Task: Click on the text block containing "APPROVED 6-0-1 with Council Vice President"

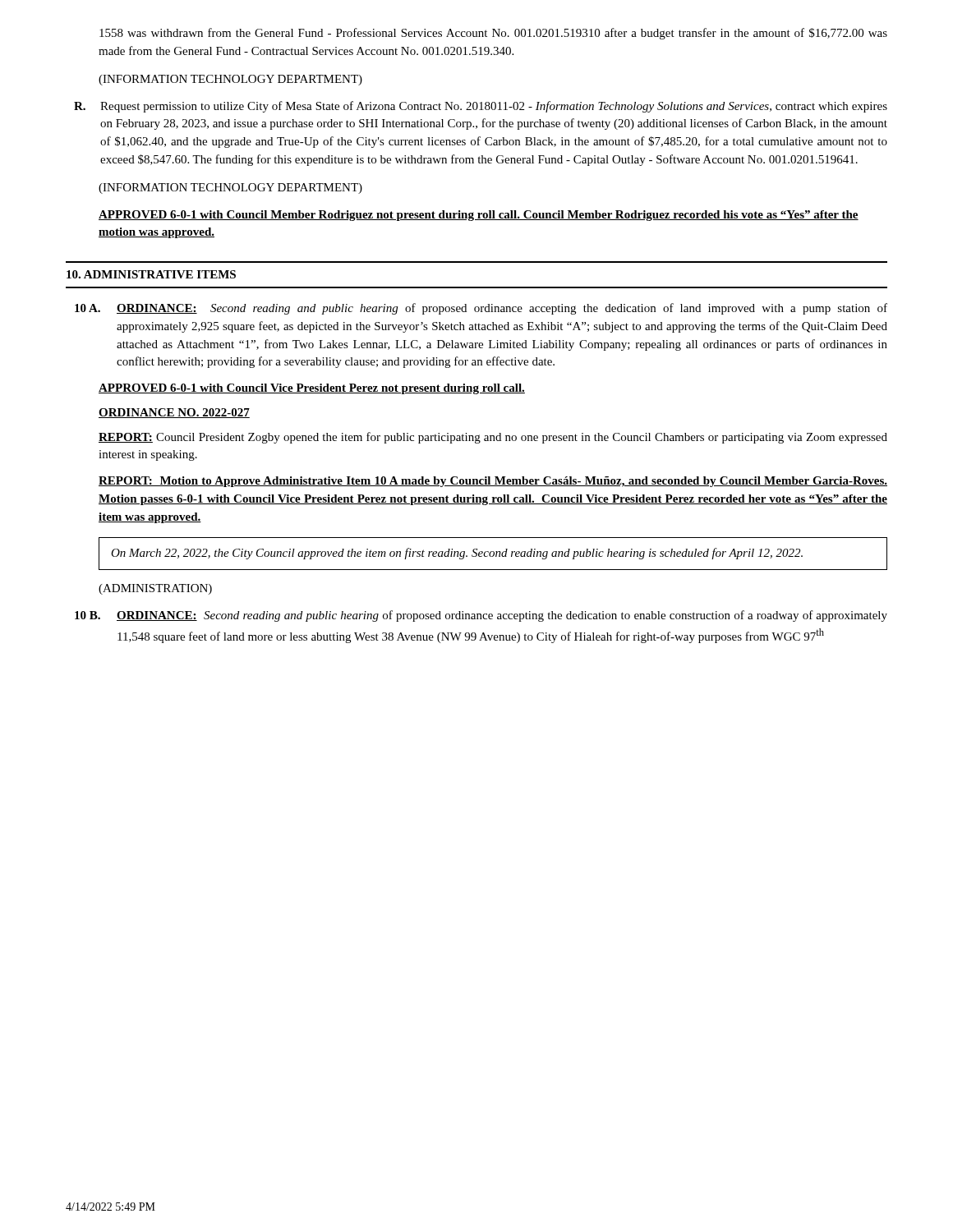Action: click(312, 388)
